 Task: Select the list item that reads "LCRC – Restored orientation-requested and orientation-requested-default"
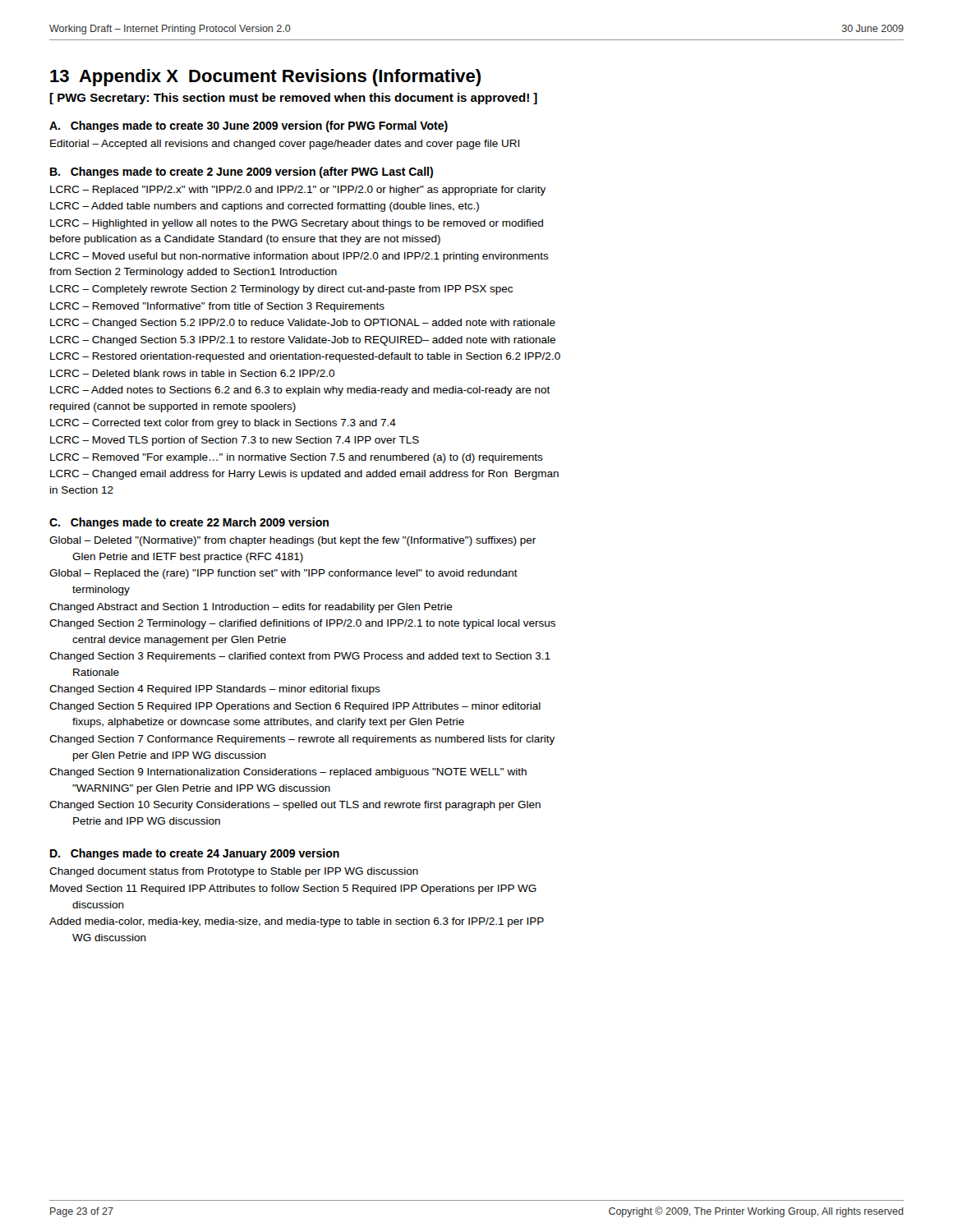(305, 356)
